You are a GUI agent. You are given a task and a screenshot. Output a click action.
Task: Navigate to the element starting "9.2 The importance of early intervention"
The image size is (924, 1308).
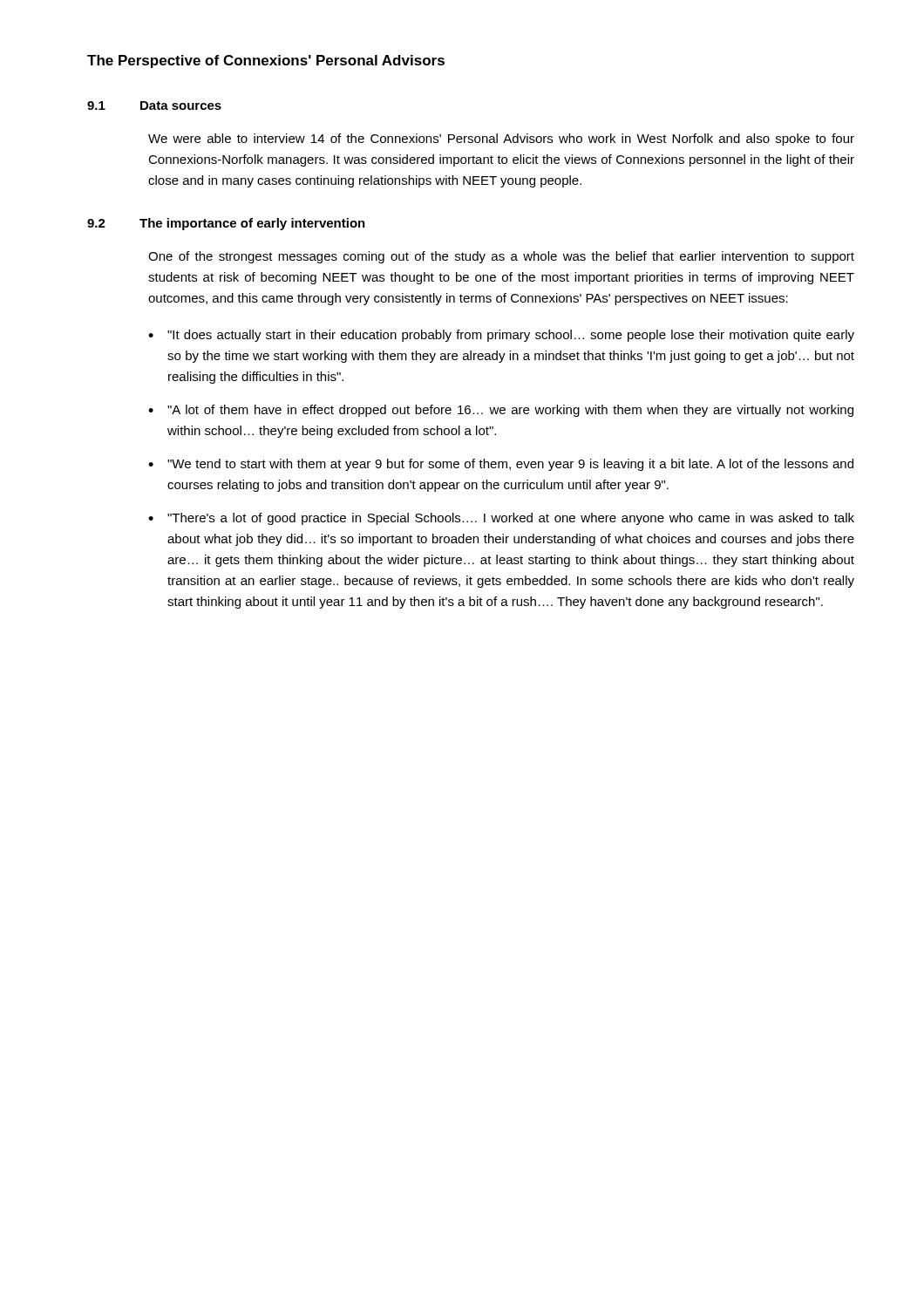(x=226, y=223)
